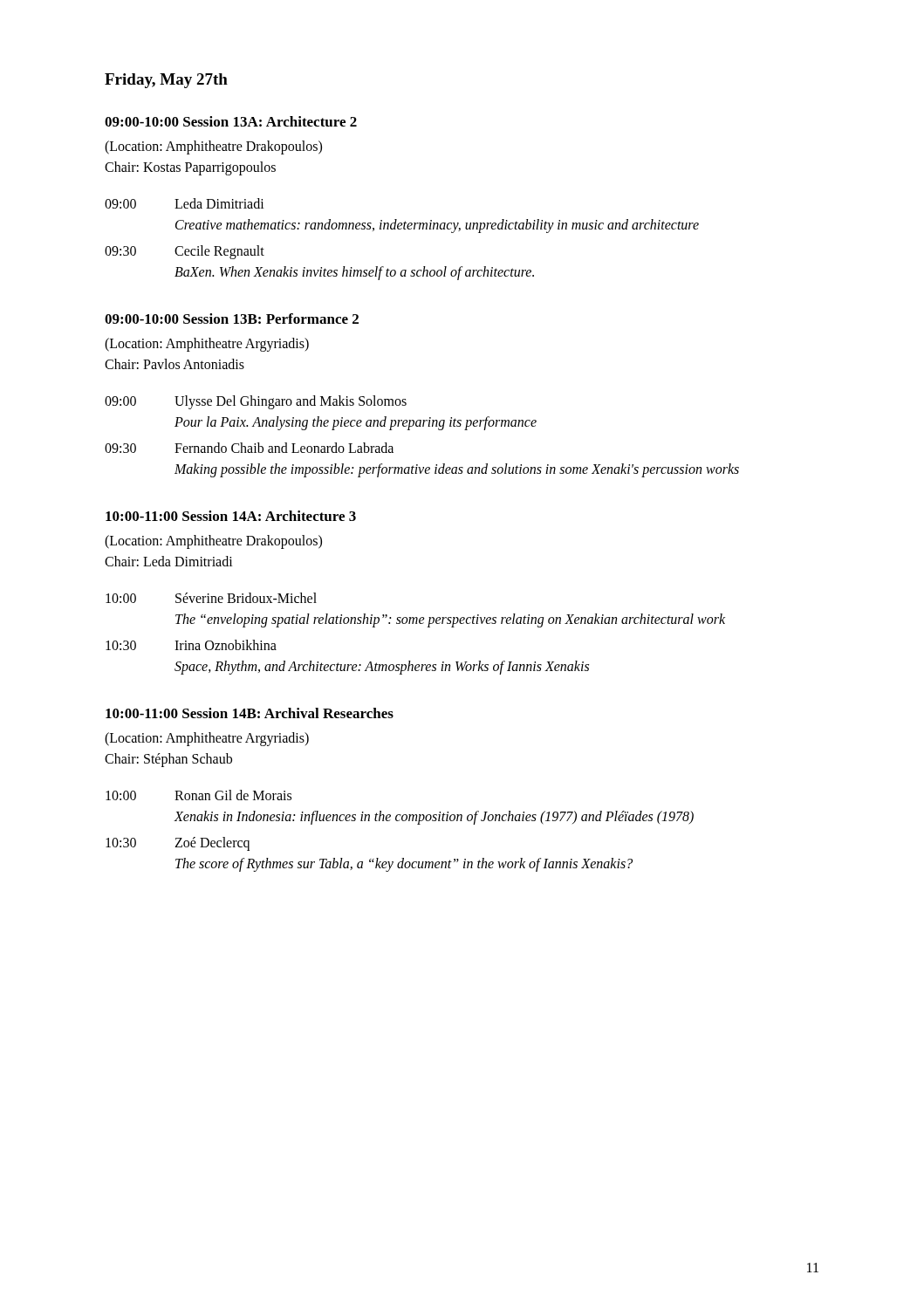This screenshot has width=924, height=1309.
Task: Find the block starting "10:00 Séverine Bridoux-Michel The “enveloping spatial relationship”:"
Action: click(x=462, y=609)
